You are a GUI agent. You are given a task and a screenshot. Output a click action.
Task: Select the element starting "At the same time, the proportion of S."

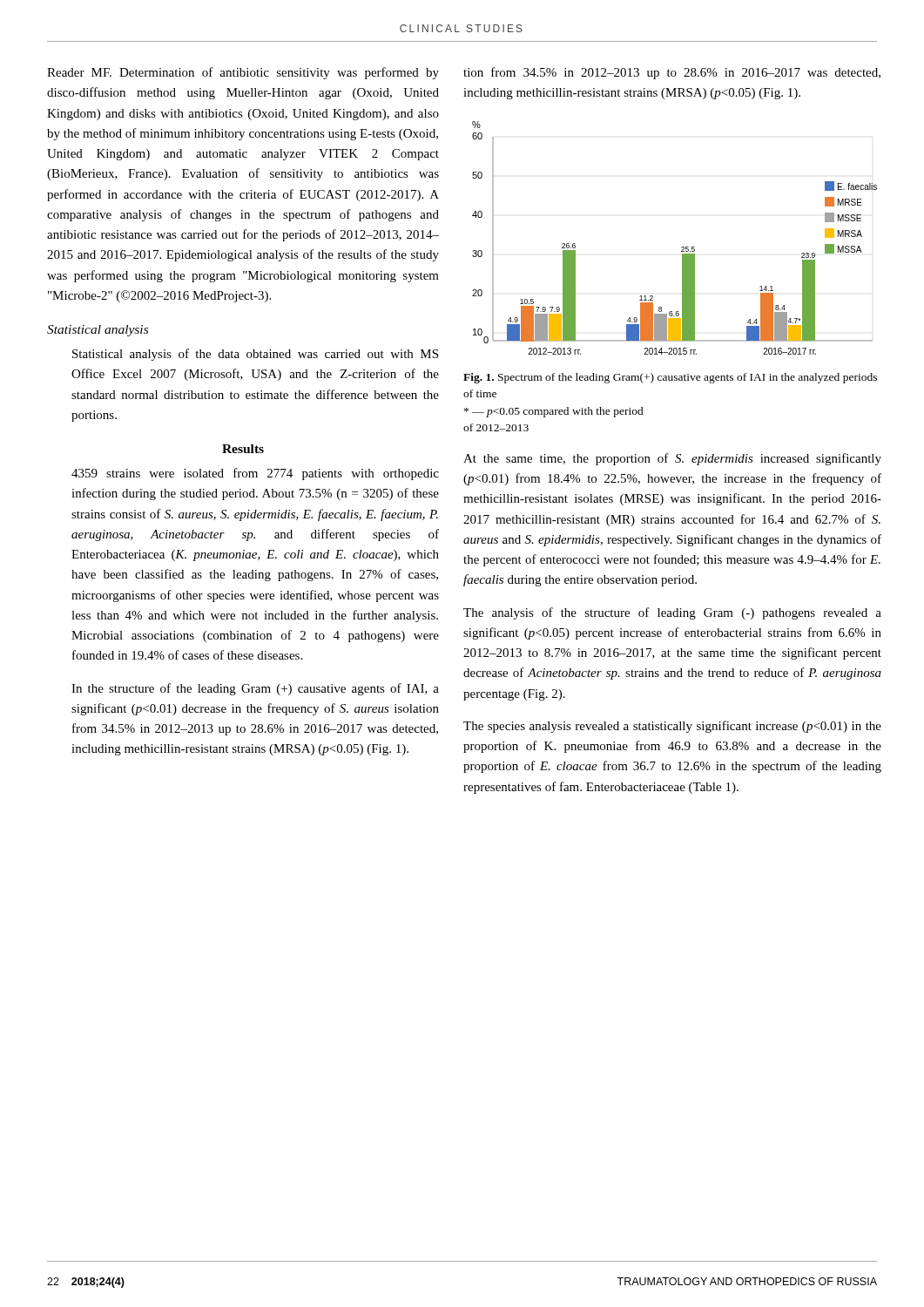click(672, 519)
